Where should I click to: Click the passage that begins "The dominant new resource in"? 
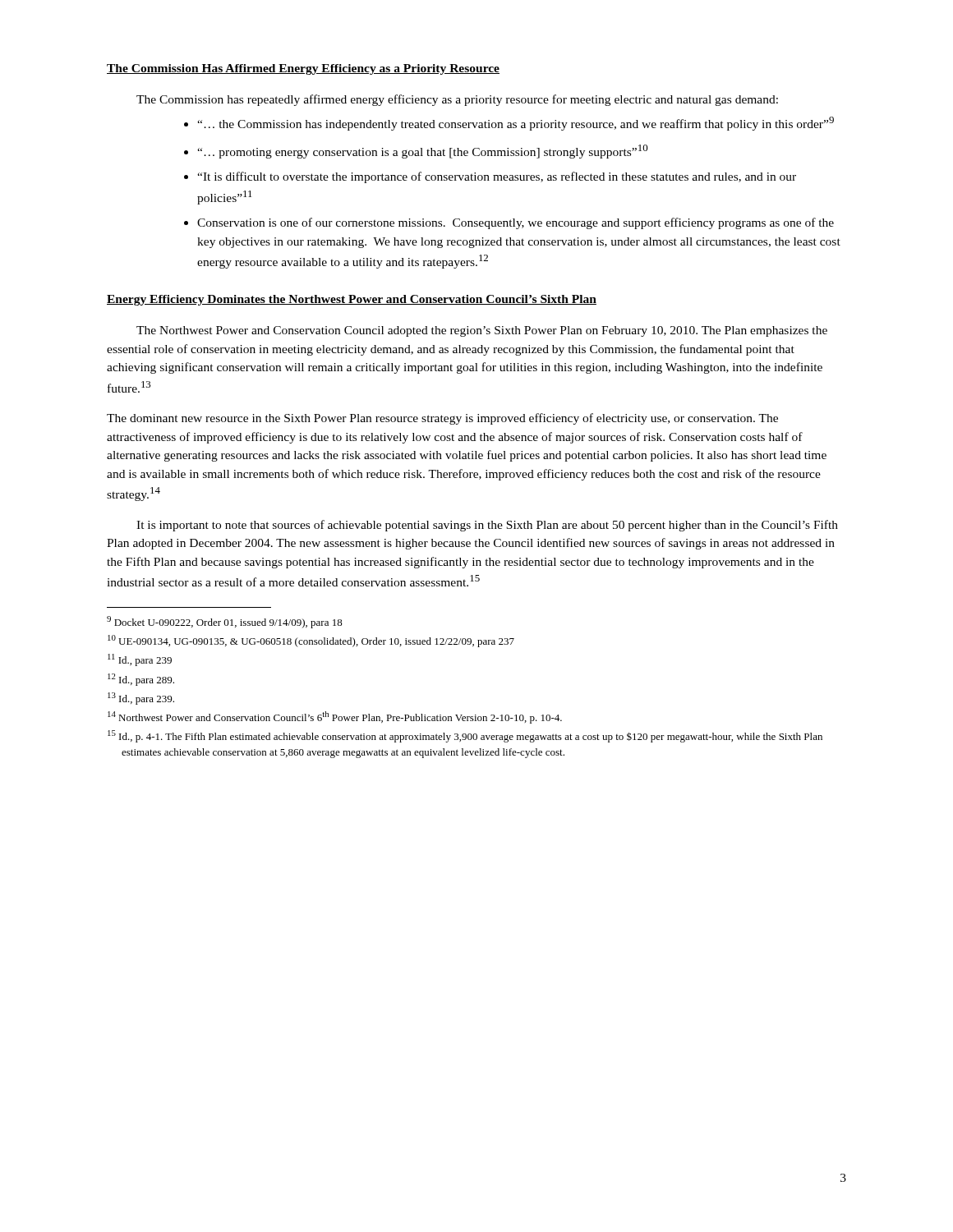pyautogui.click(x=467, y=456)
